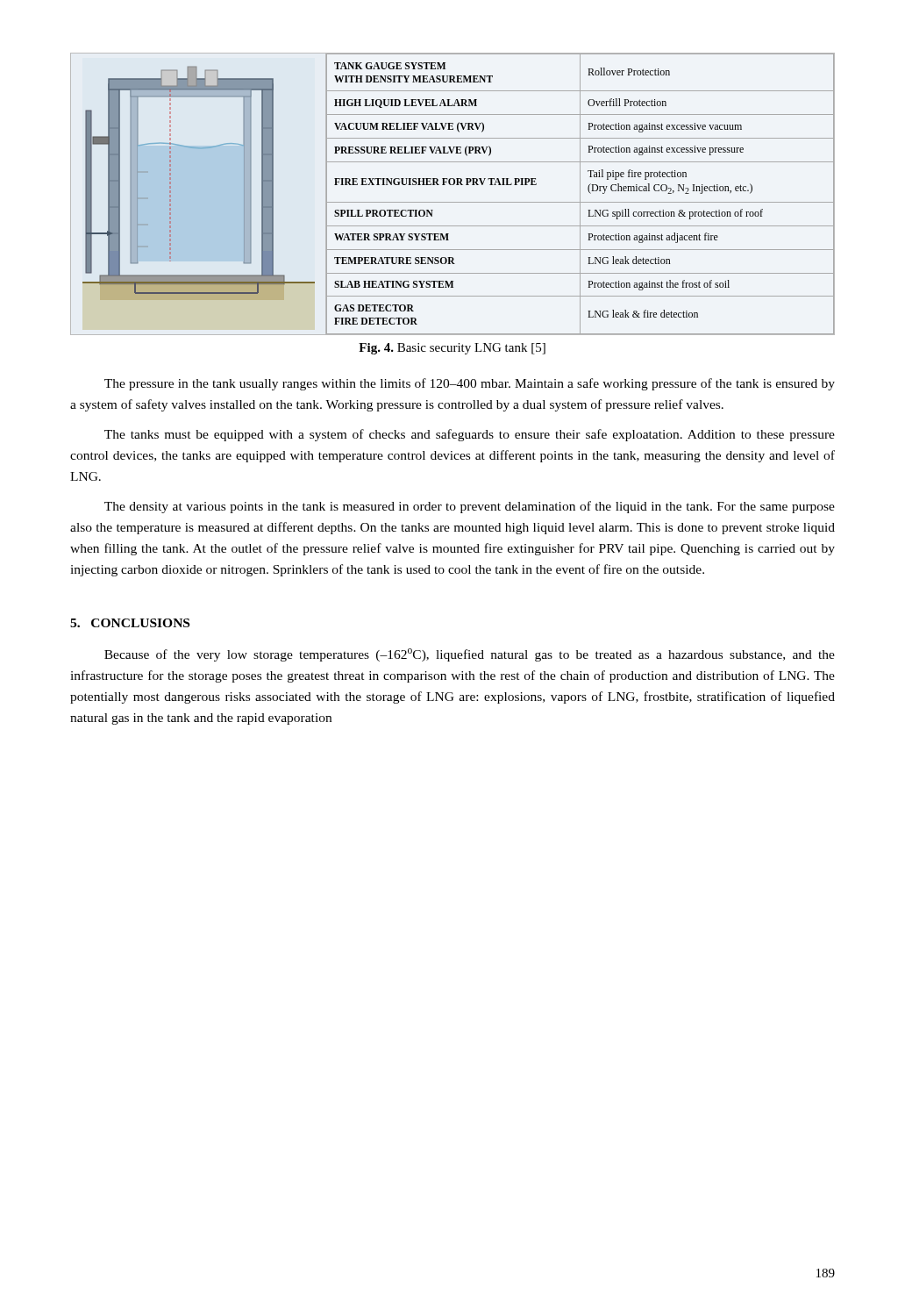
Task: Select the element starting "Because of the"
Action: click(x=452, y=685)
